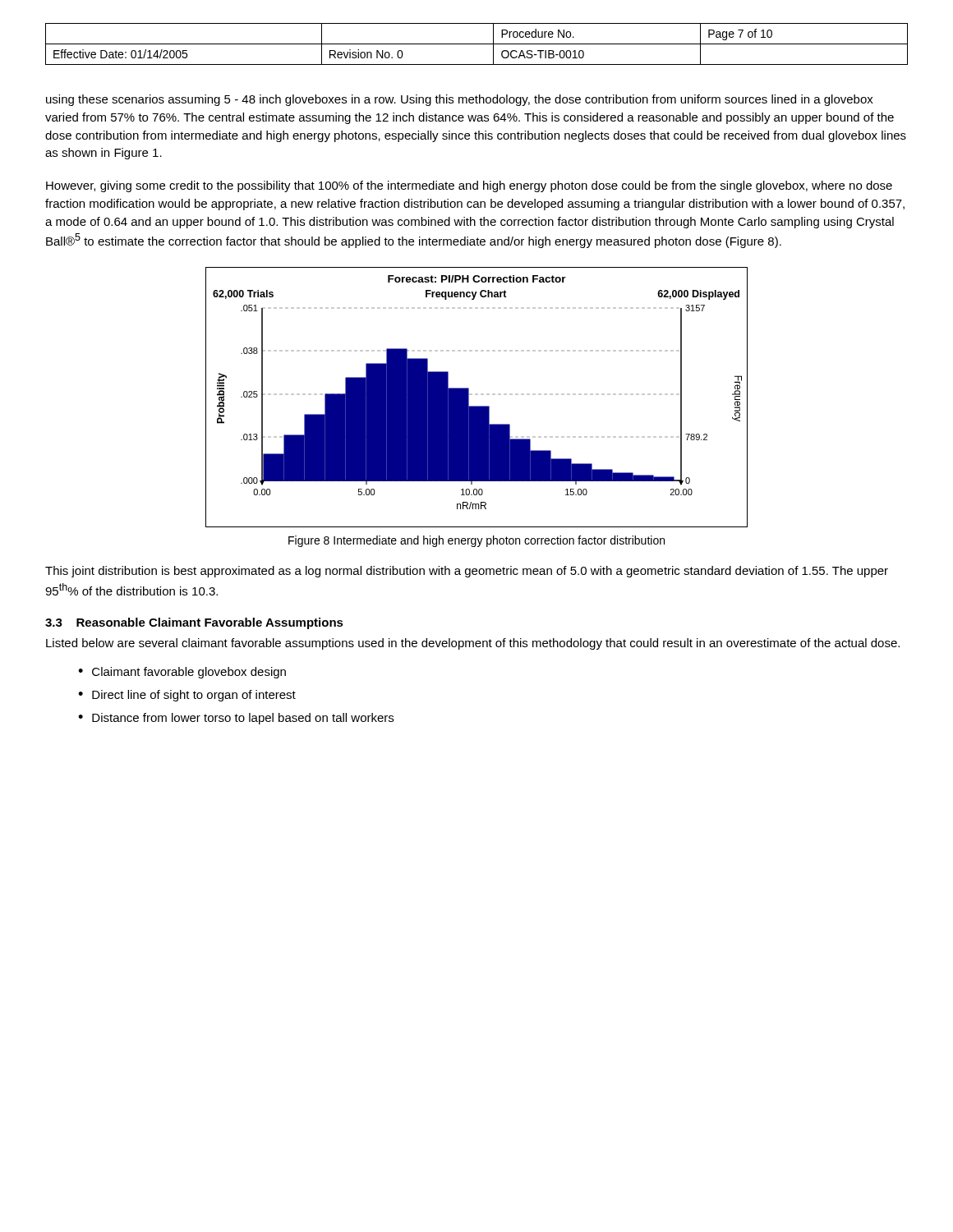Find the text block that reads "using these scenarios assuming"
This screenshot has width=953, height=1232.
coord(476,126)
